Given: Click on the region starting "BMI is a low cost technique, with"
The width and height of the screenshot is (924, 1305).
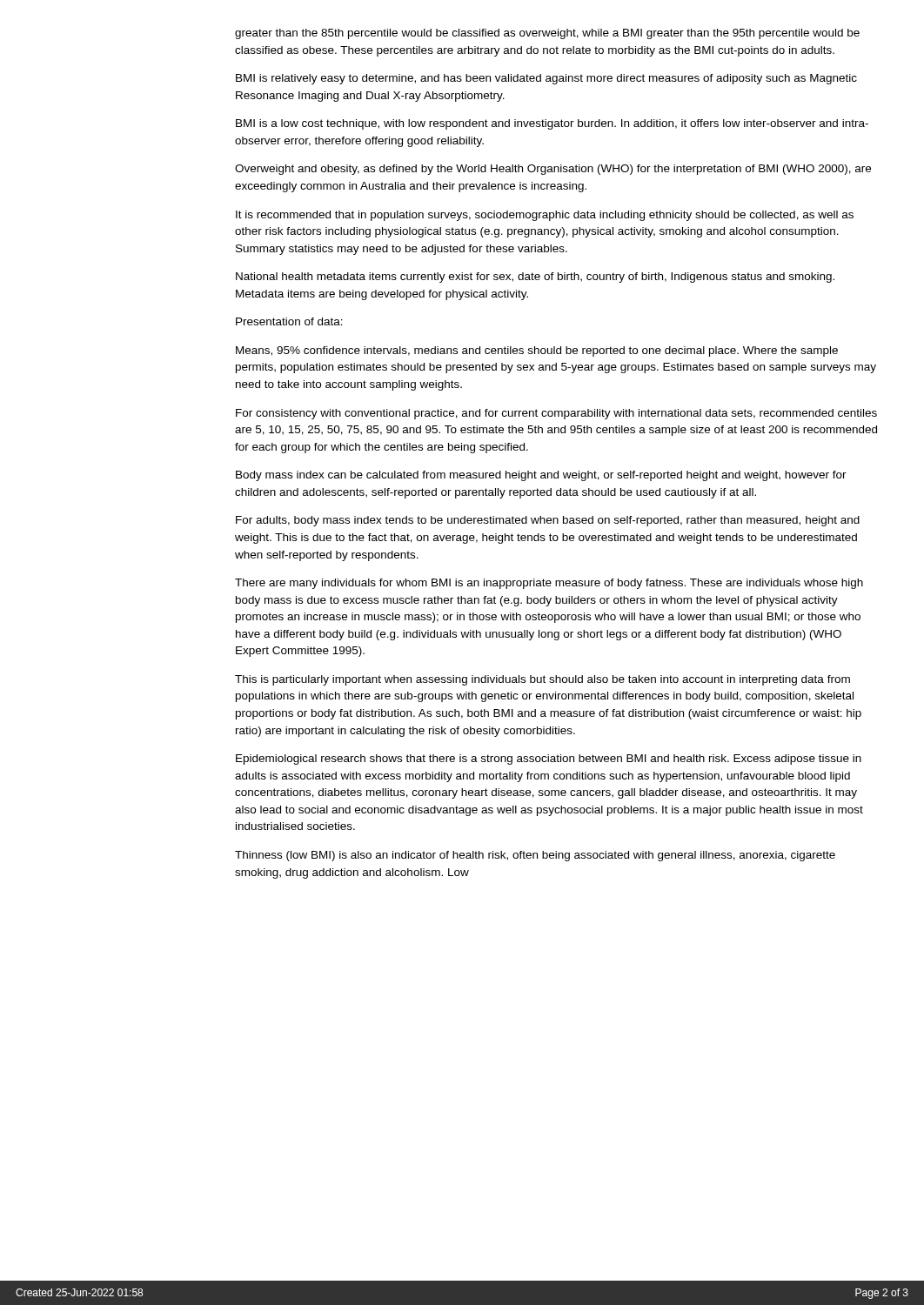Looking at the screenshot, I should (552, 132).
